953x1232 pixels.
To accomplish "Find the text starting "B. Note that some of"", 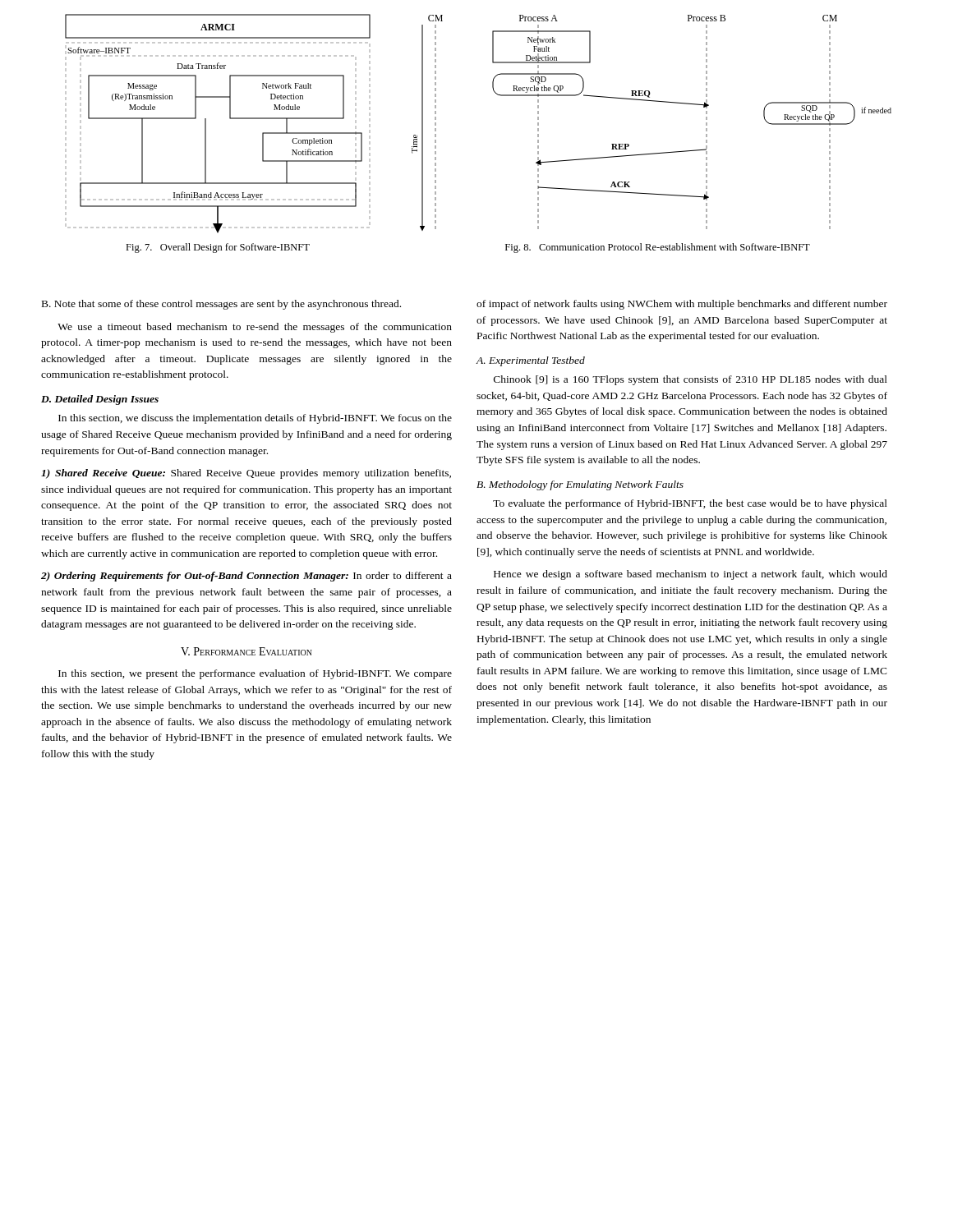I will point(246,339).
